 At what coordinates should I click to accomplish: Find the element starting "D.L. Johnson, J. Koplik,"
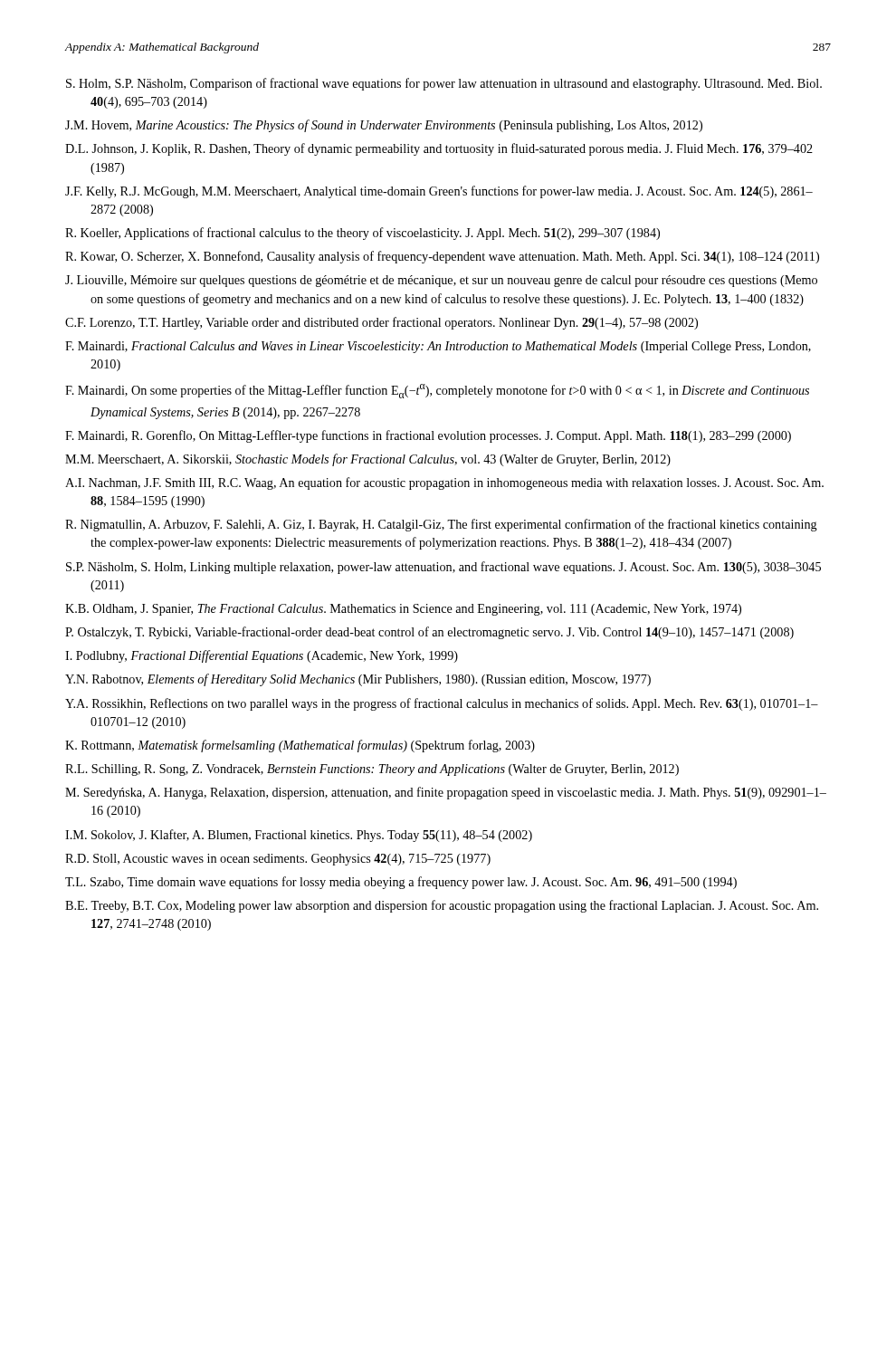[448, 158]
